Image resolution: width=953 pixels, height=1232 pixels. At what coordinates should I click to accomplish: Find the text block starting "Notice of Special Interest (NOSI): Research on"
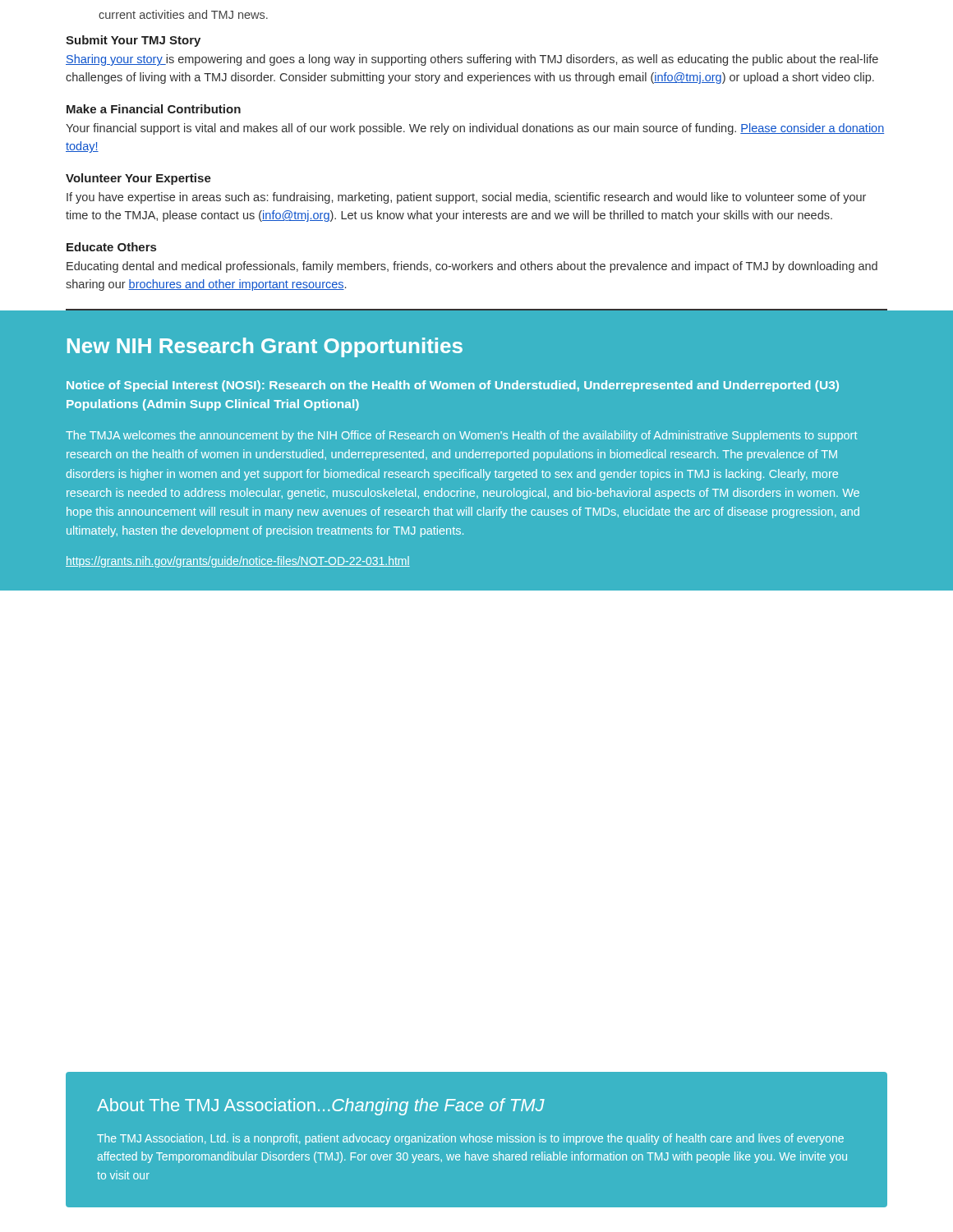[453, 394]
